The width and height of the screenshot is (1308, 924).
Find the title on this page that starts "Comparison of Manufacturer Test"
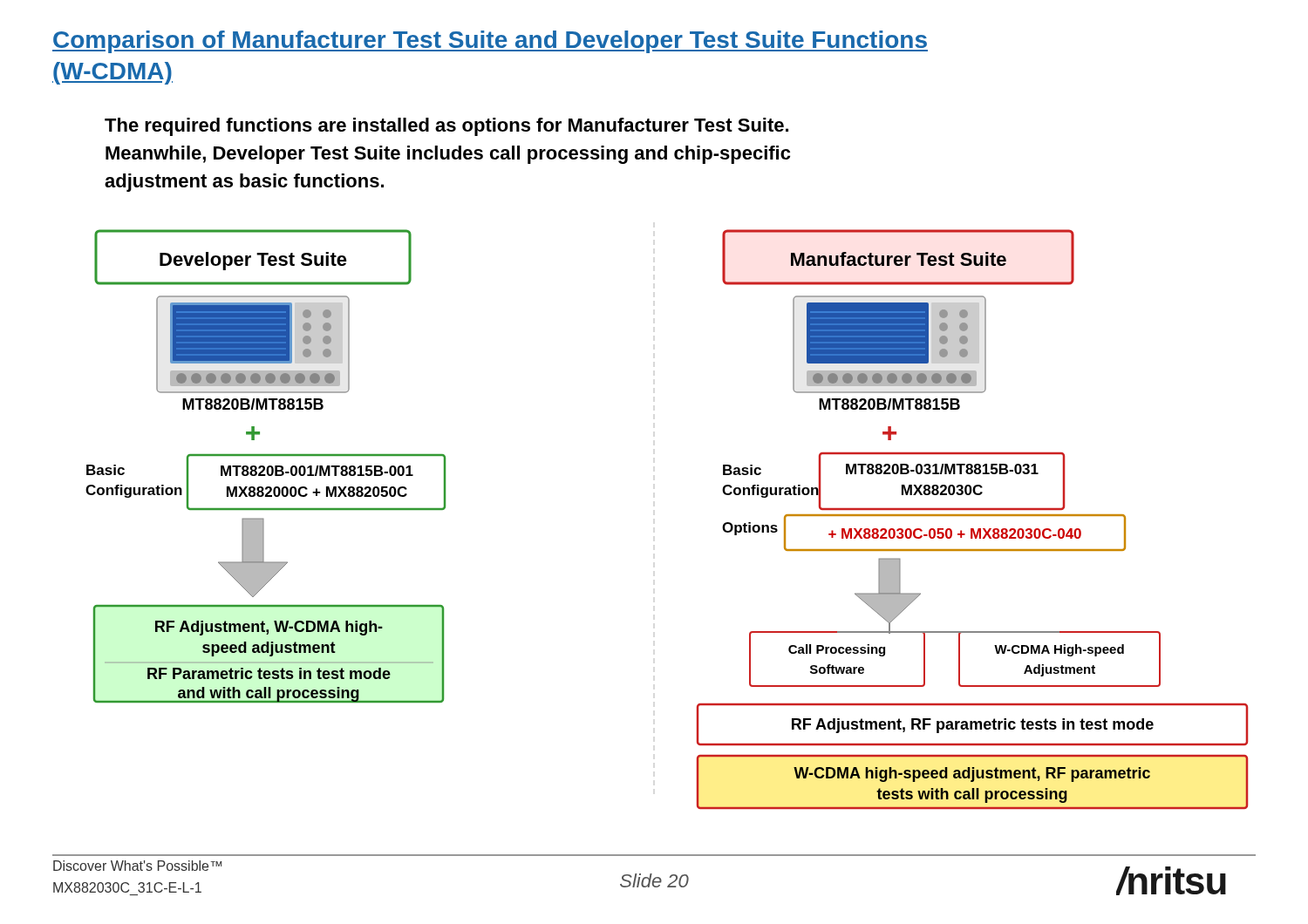coord(654,56)
